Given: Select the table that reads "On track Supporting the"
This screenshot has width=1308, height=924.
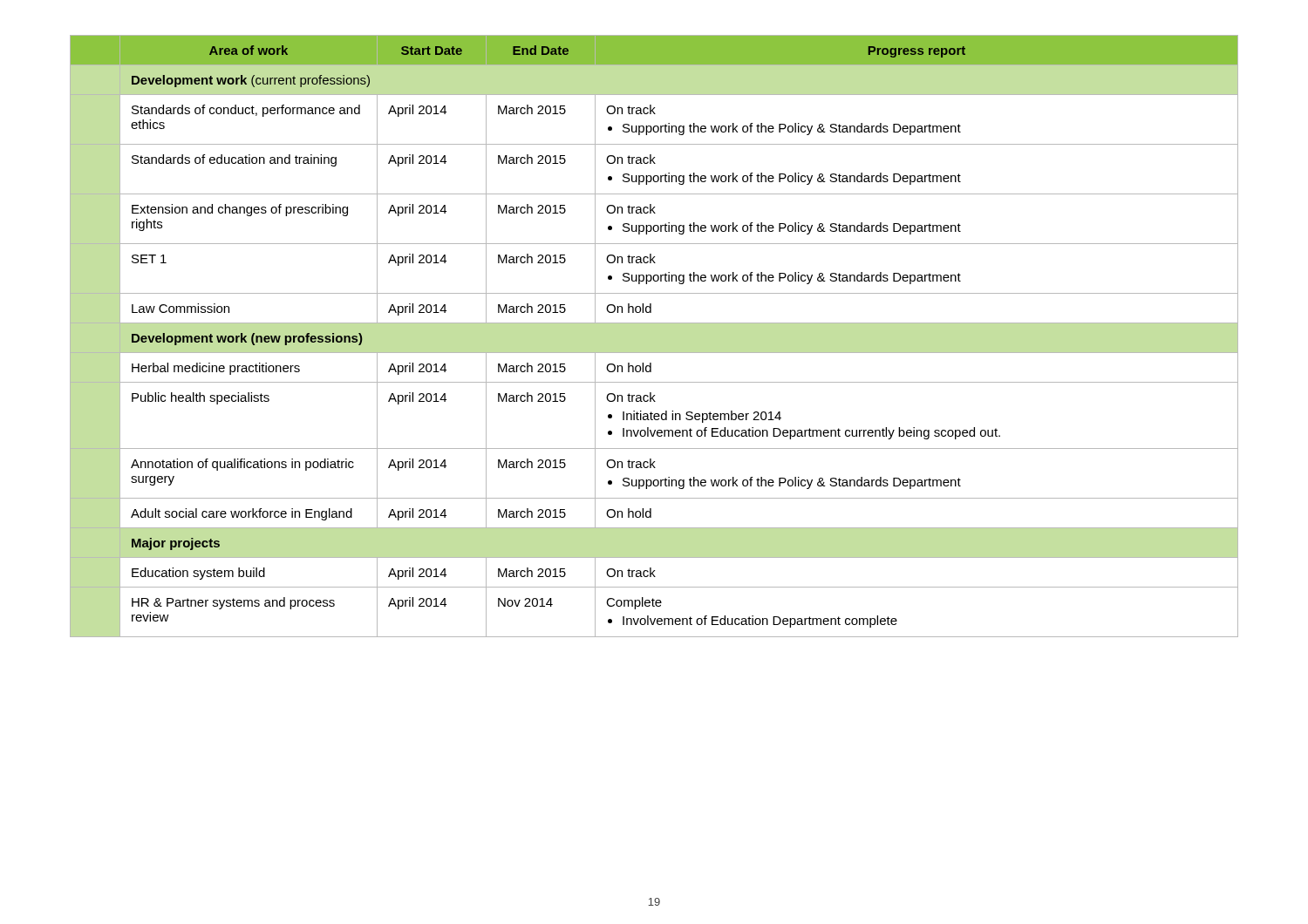Looking at the screenshot, I should point(654,336).
